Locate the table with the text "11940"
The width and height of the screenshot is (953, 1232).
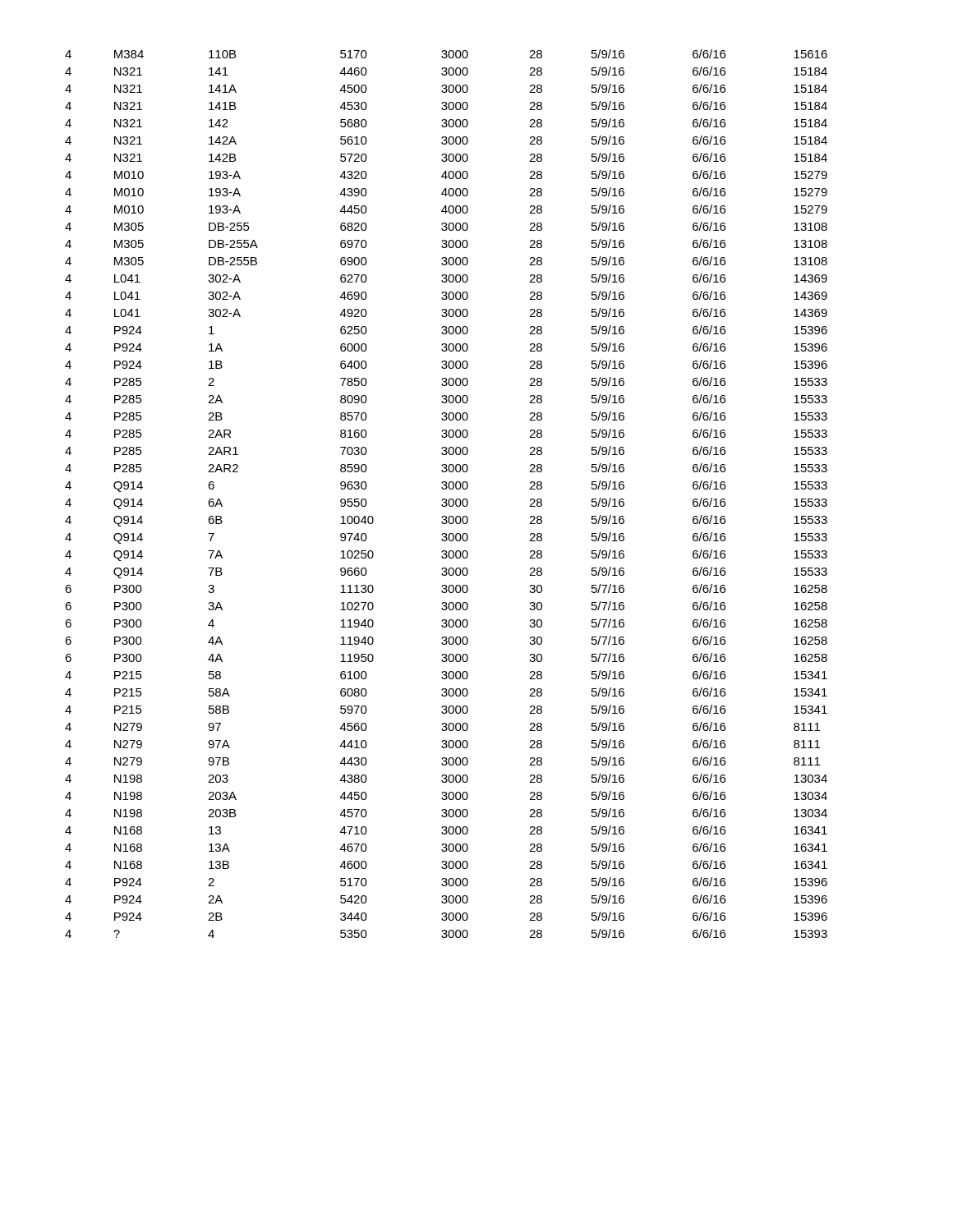coord(476,494)
